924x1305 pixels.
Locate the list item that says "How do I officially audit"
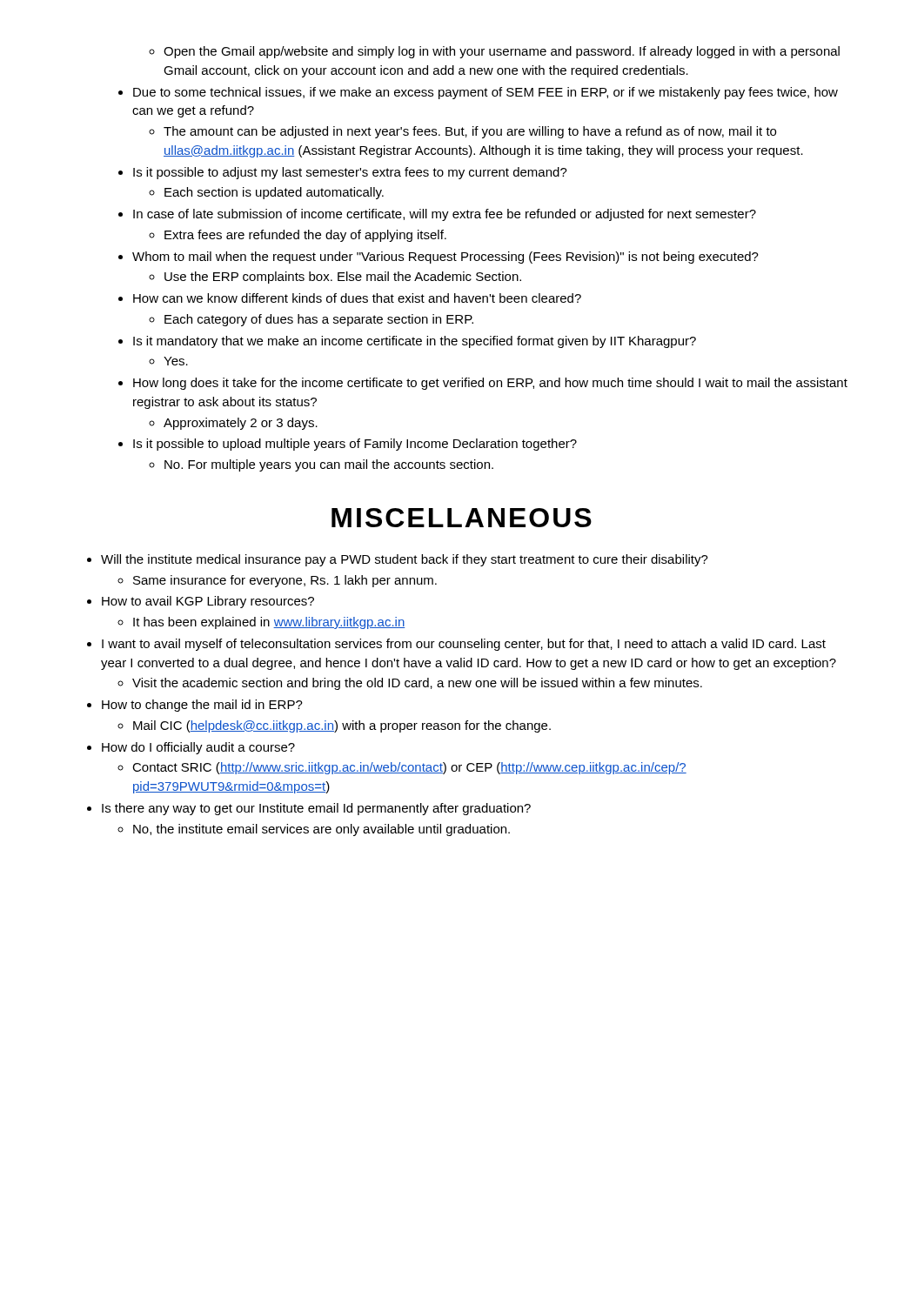tap(478, 767)
